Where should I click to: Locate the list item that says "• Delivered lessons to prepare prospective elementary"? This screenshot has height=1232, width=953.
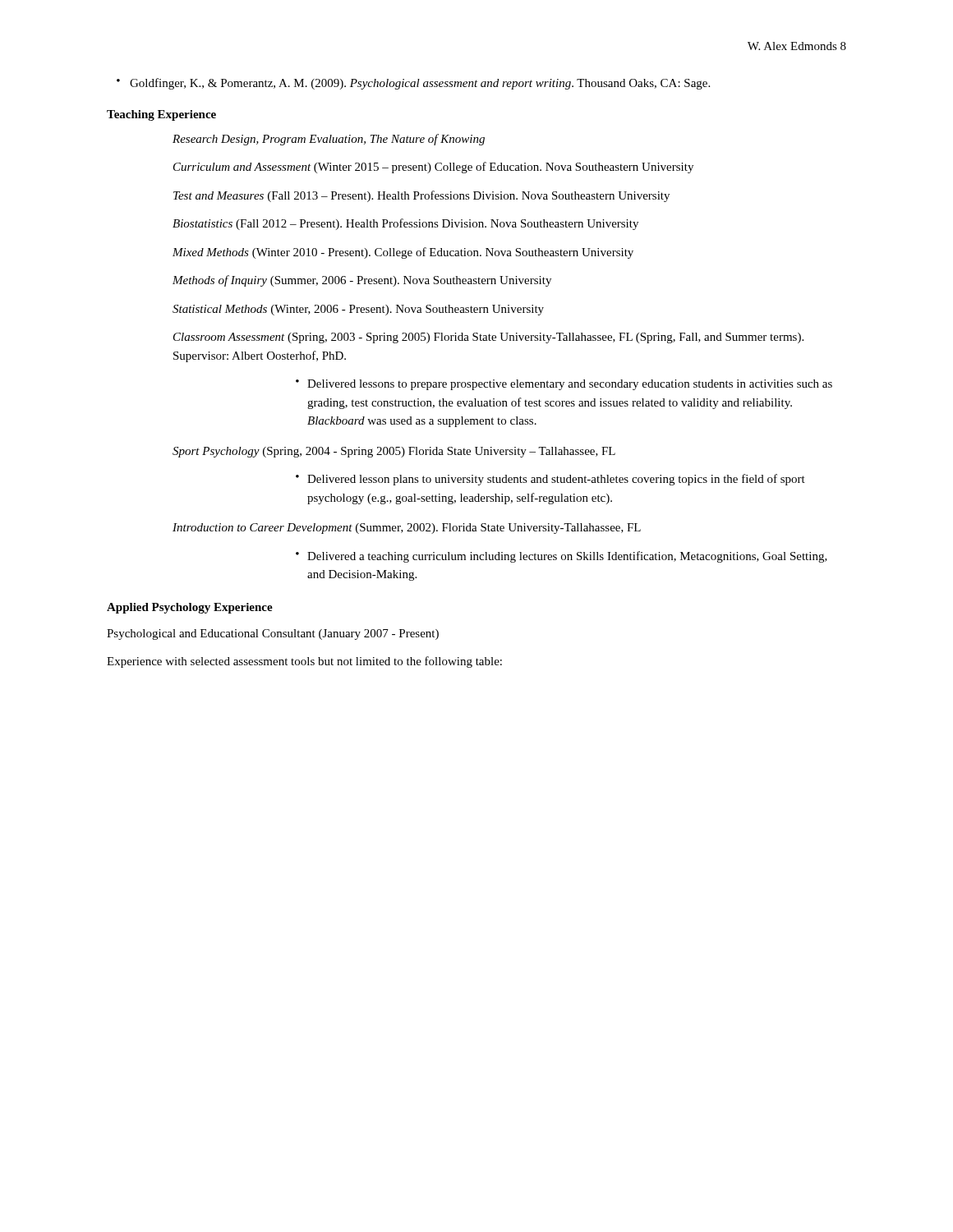tap(567, 402)
